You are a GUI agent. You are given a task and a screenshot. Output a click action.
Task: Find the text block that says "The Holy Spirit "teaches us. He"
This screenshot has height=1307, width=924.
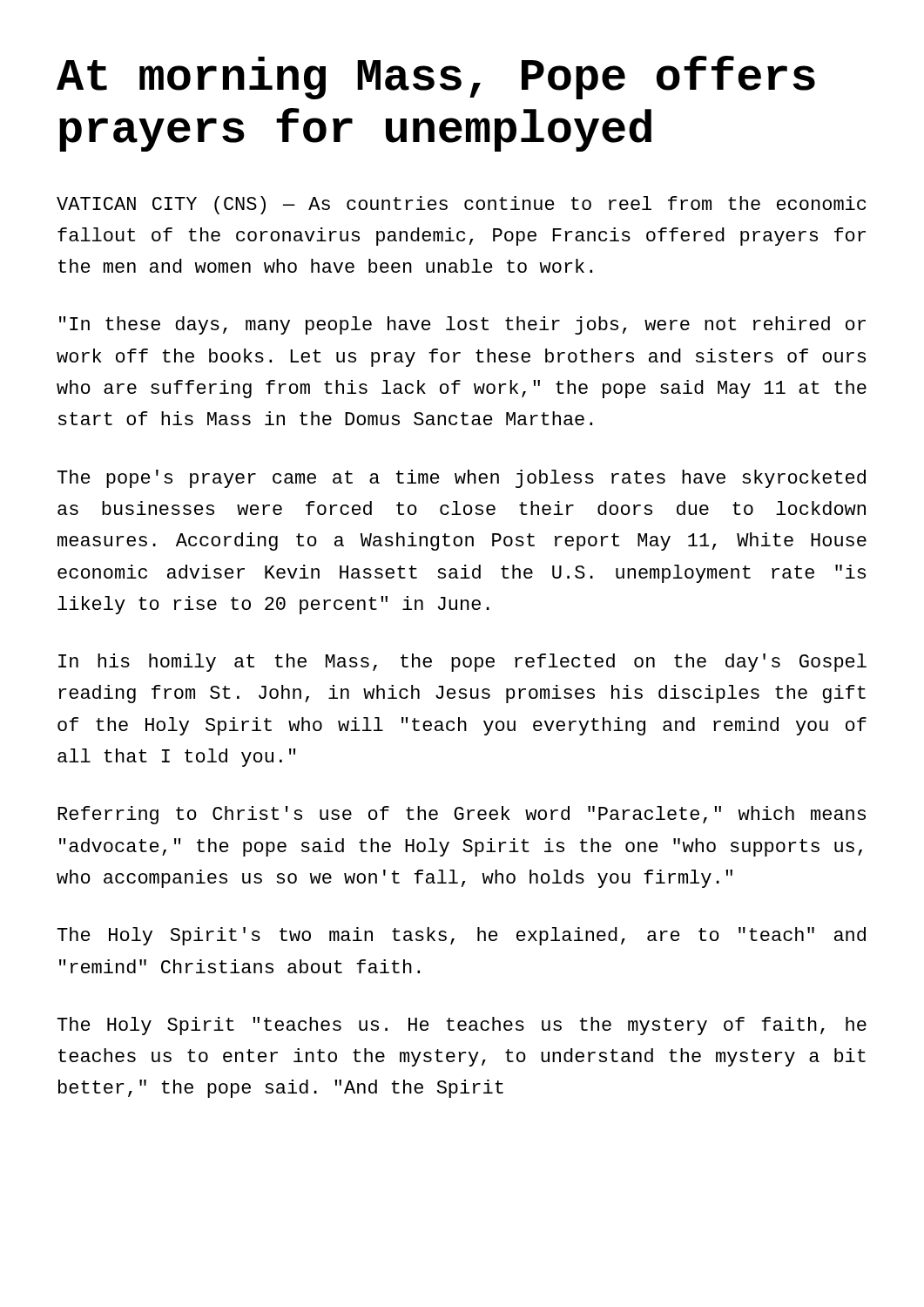pos(462,1057)
